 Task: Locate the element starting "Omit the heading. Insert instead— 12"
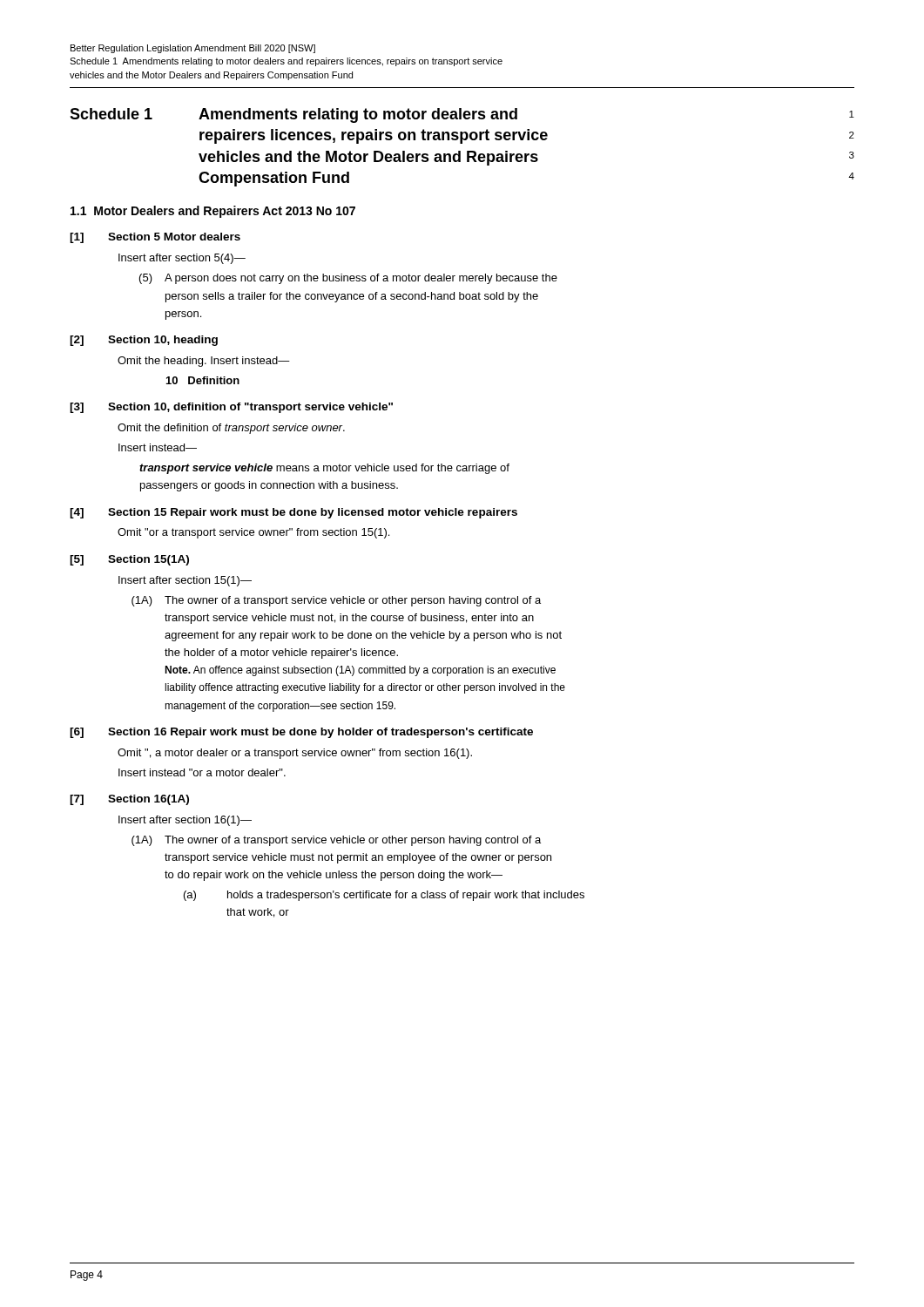click(x=204, y=362)
